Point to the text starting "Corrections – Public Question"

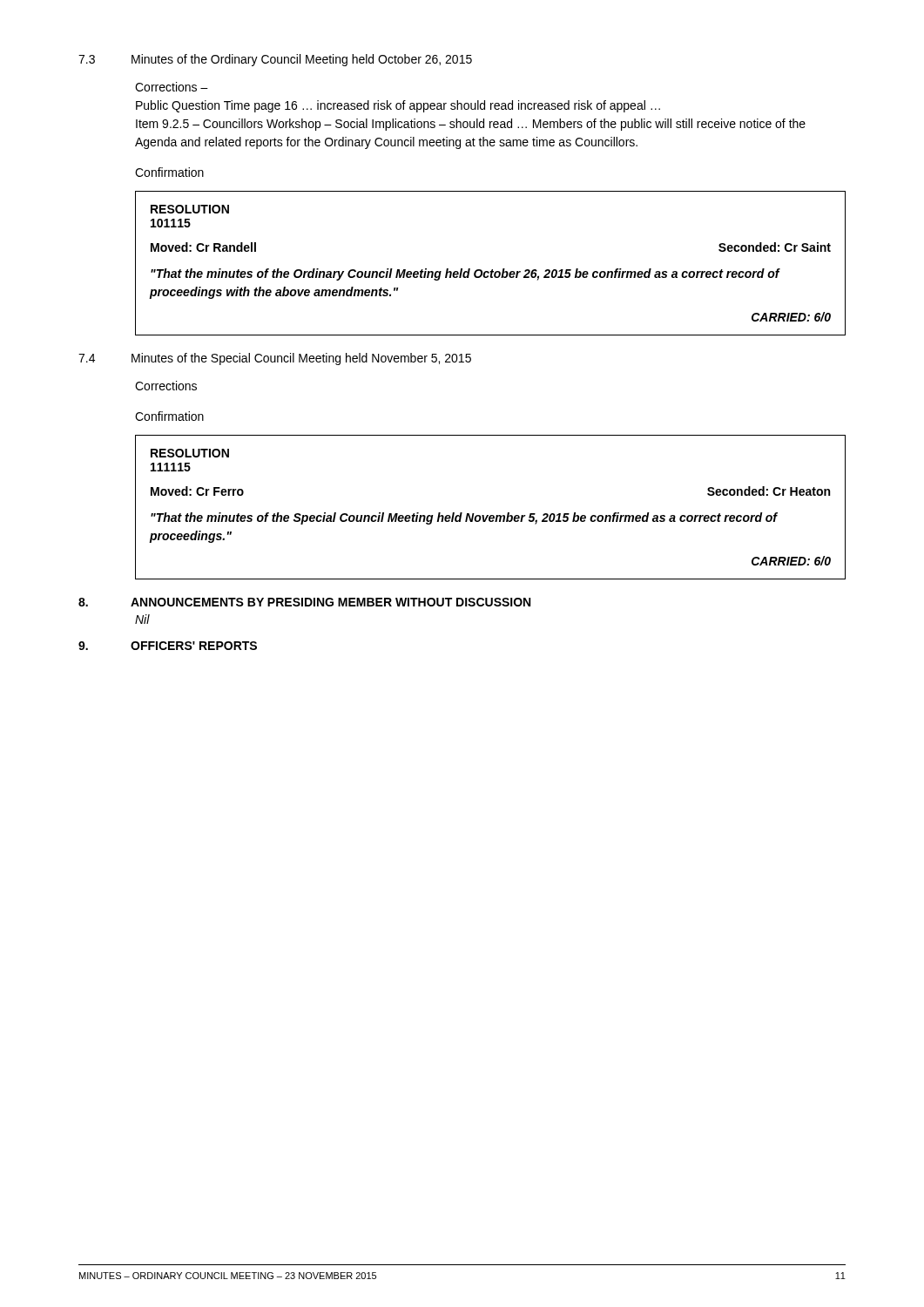[490, 115]
